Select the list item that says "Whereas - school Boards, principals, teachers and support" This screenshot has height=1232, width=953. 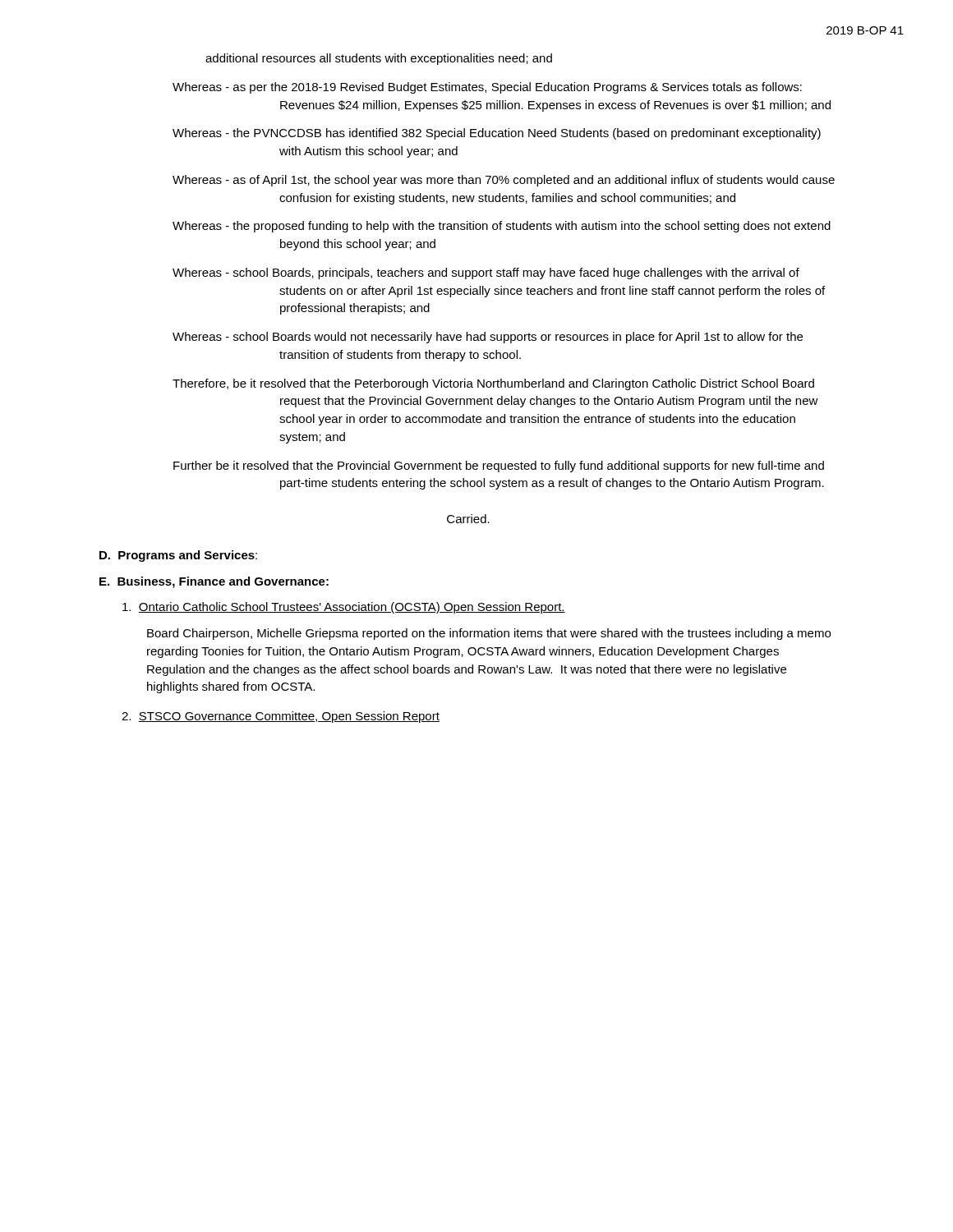499,290
